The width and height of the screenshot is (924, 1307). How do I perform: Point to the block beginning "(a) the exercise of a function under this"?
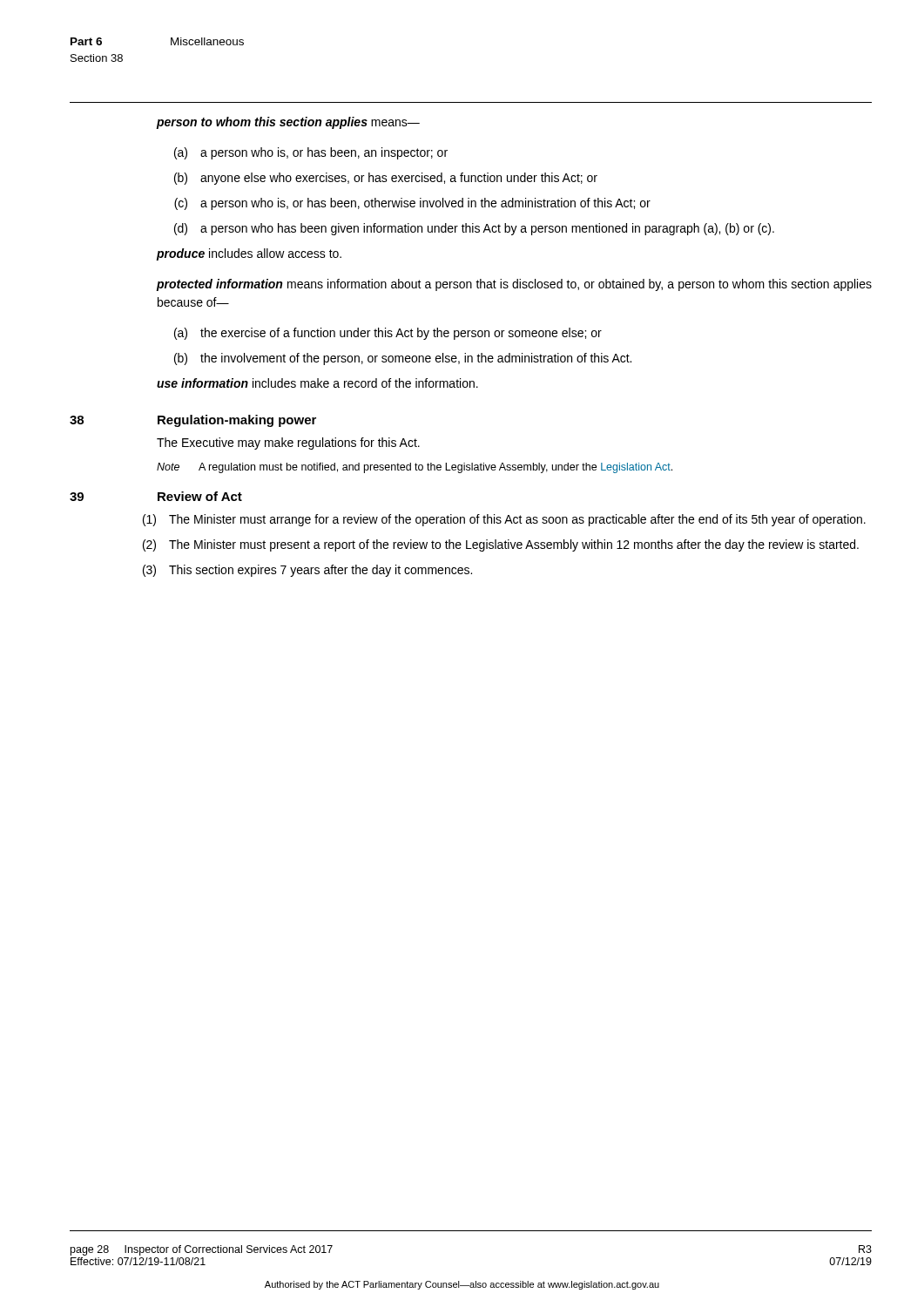click(514, 333)
